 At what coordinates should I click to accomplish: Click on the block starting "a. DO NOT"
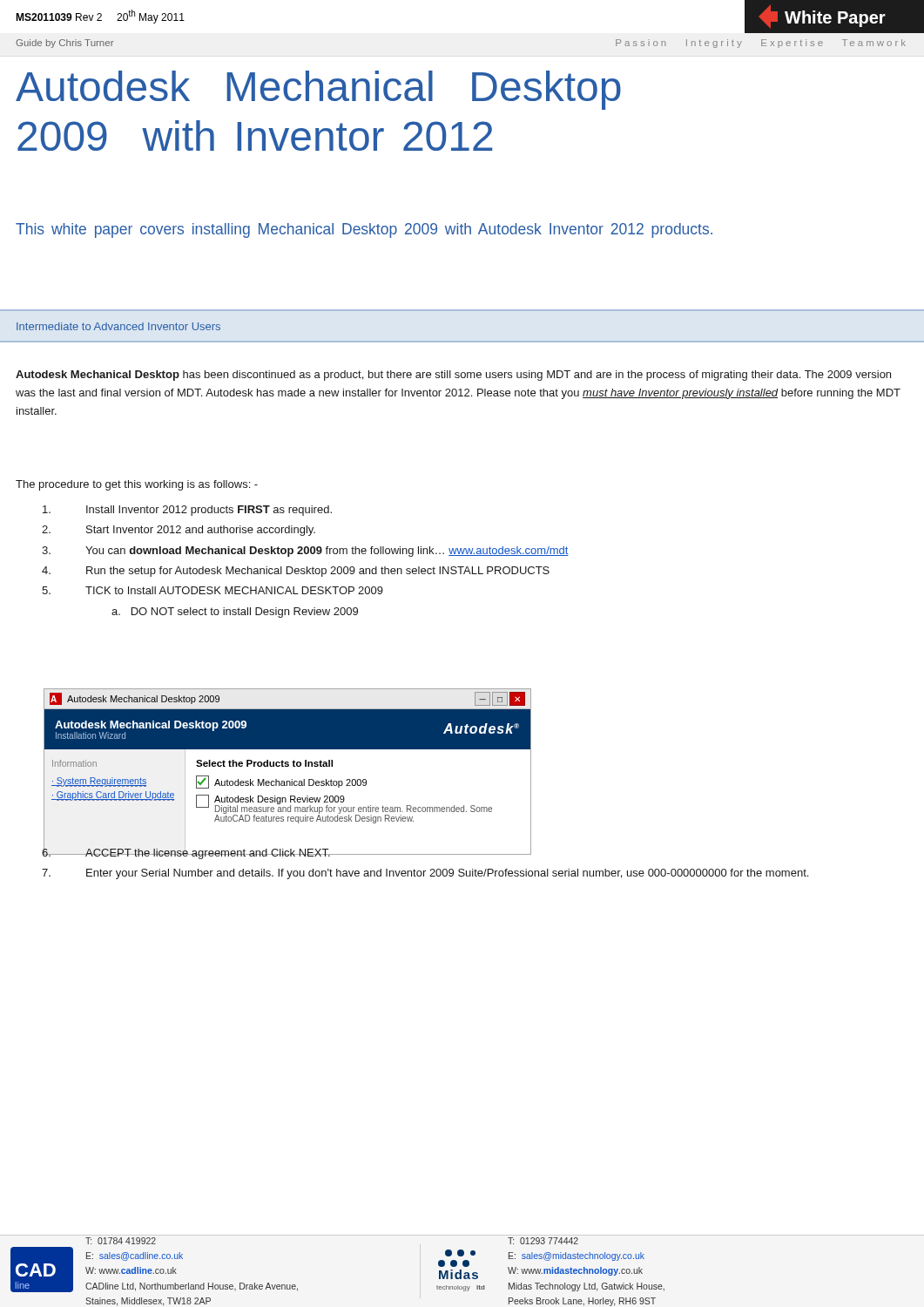tap(187, 612)
